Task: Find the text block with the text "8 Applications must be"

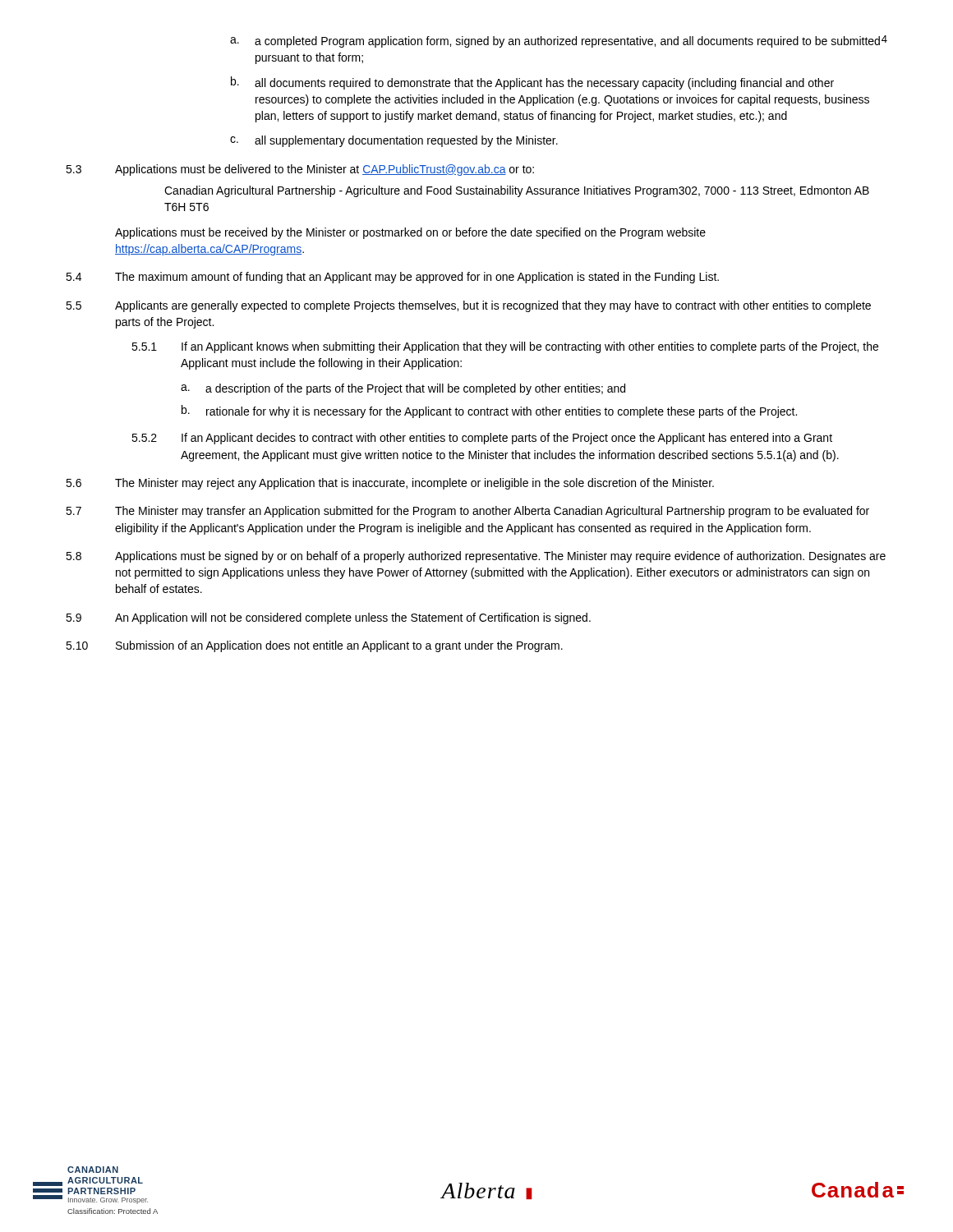Action: 476,573
